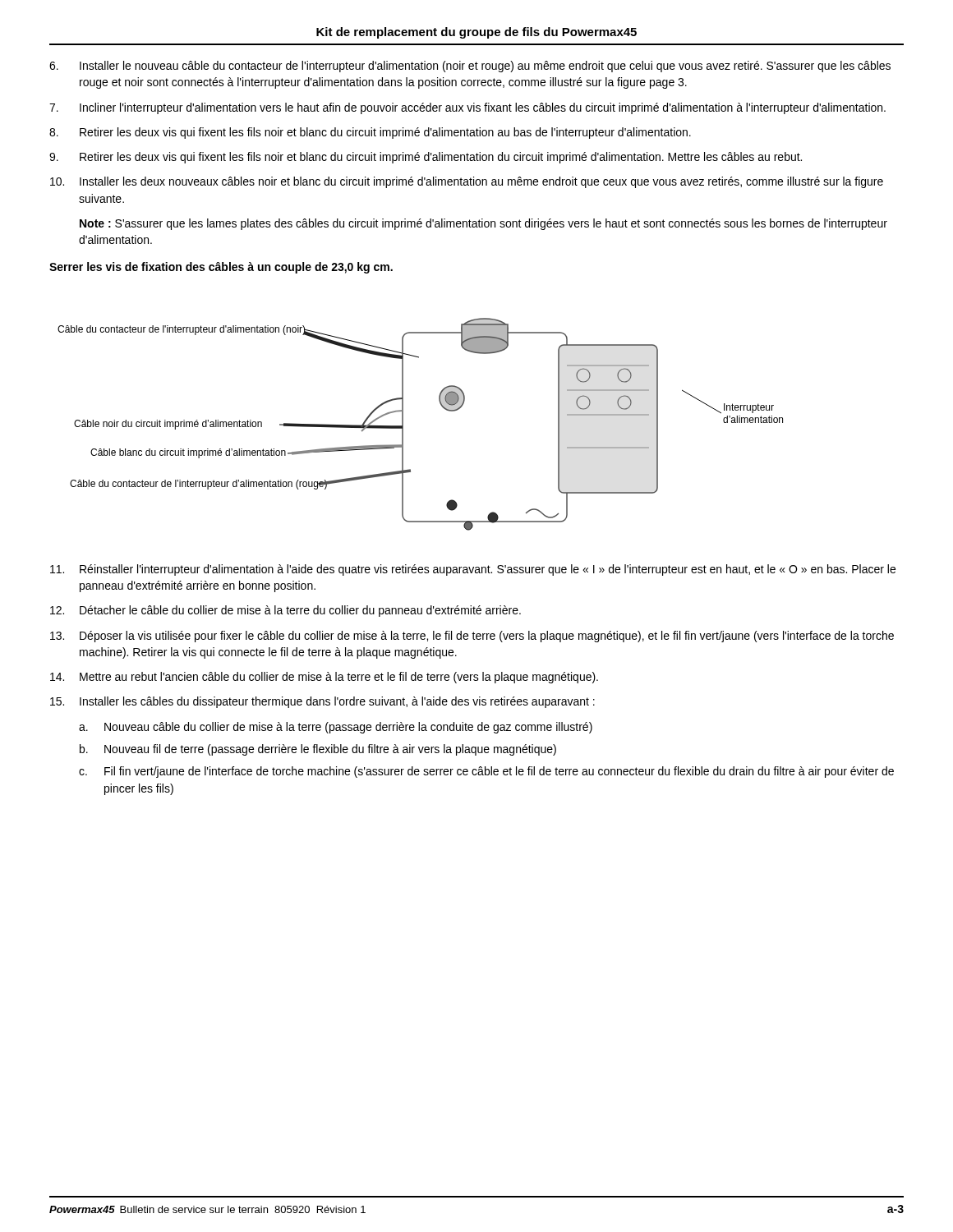
Task: Point to the text block starting "13. Déposer la vis"
Action: (x=476, y=644)
